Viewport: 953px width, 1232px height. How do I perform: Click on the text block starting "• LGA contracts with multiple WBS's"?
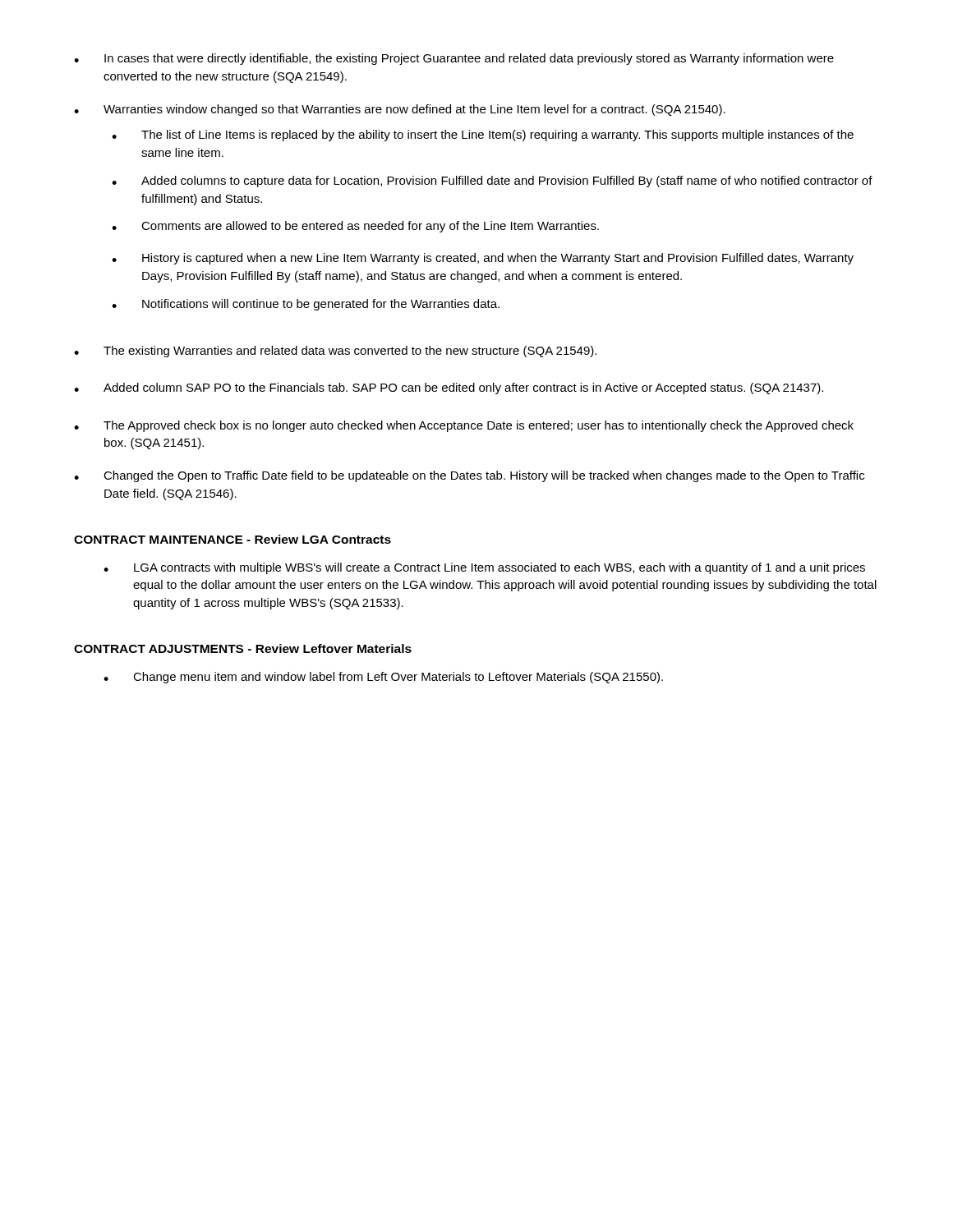491,585
